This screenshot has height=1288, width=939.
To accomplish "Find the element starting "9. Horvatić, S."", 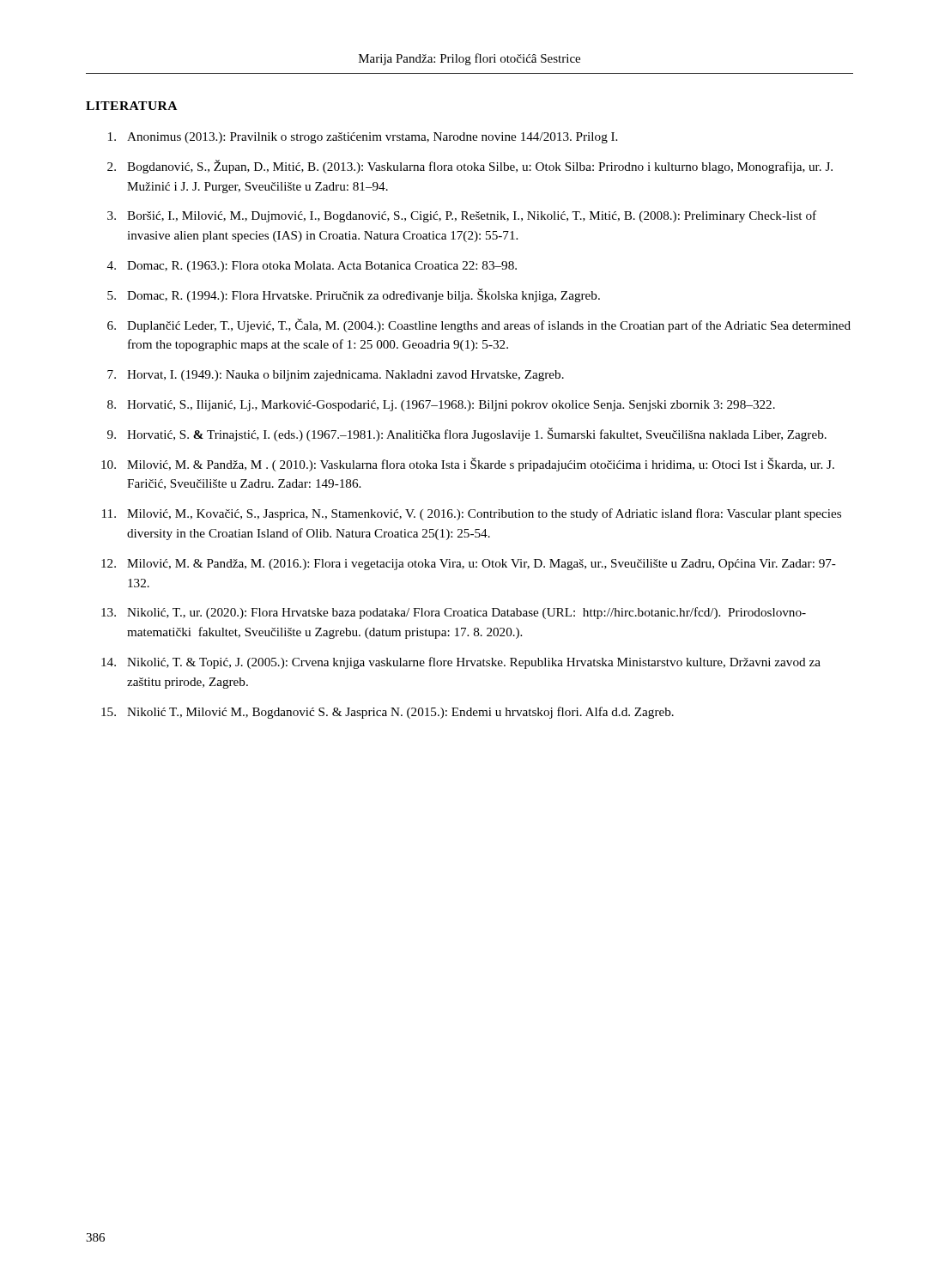I will point(470,435).
